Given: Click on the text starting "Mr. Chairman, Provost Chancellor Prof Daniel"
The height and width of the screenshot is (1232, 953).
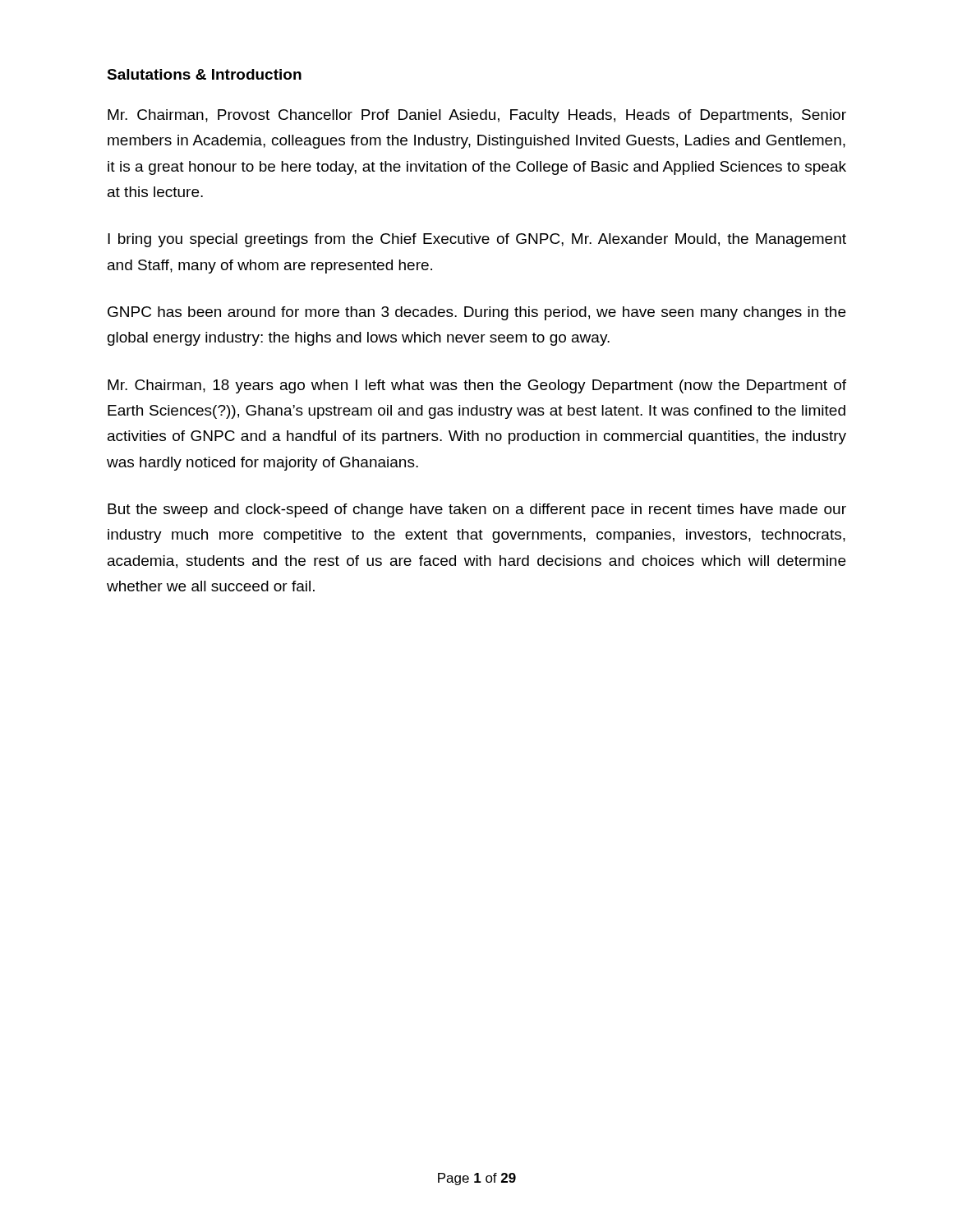Looking at the screenshot, I should point(476,153).
